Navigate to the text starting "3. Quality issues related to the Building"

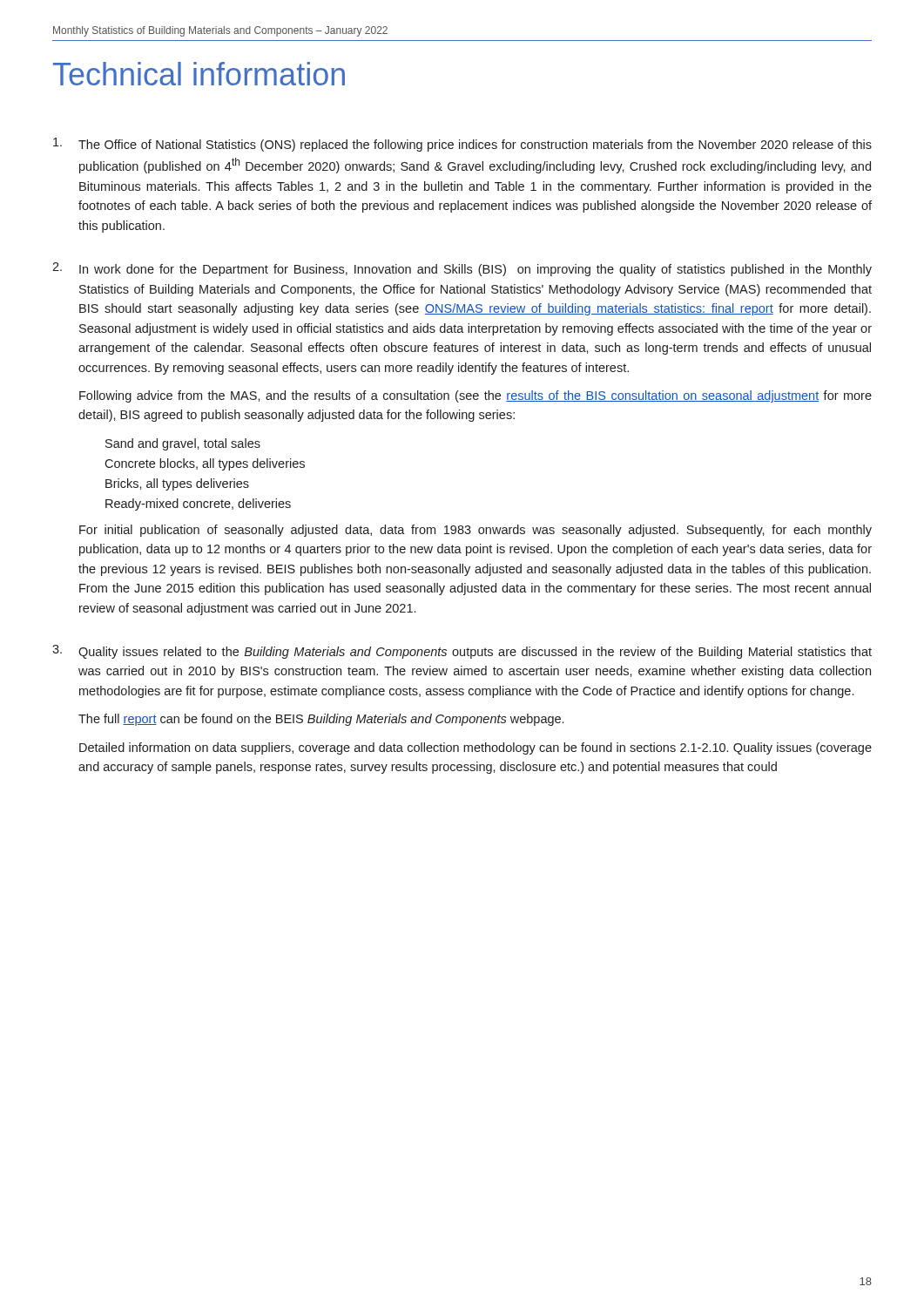462,714
